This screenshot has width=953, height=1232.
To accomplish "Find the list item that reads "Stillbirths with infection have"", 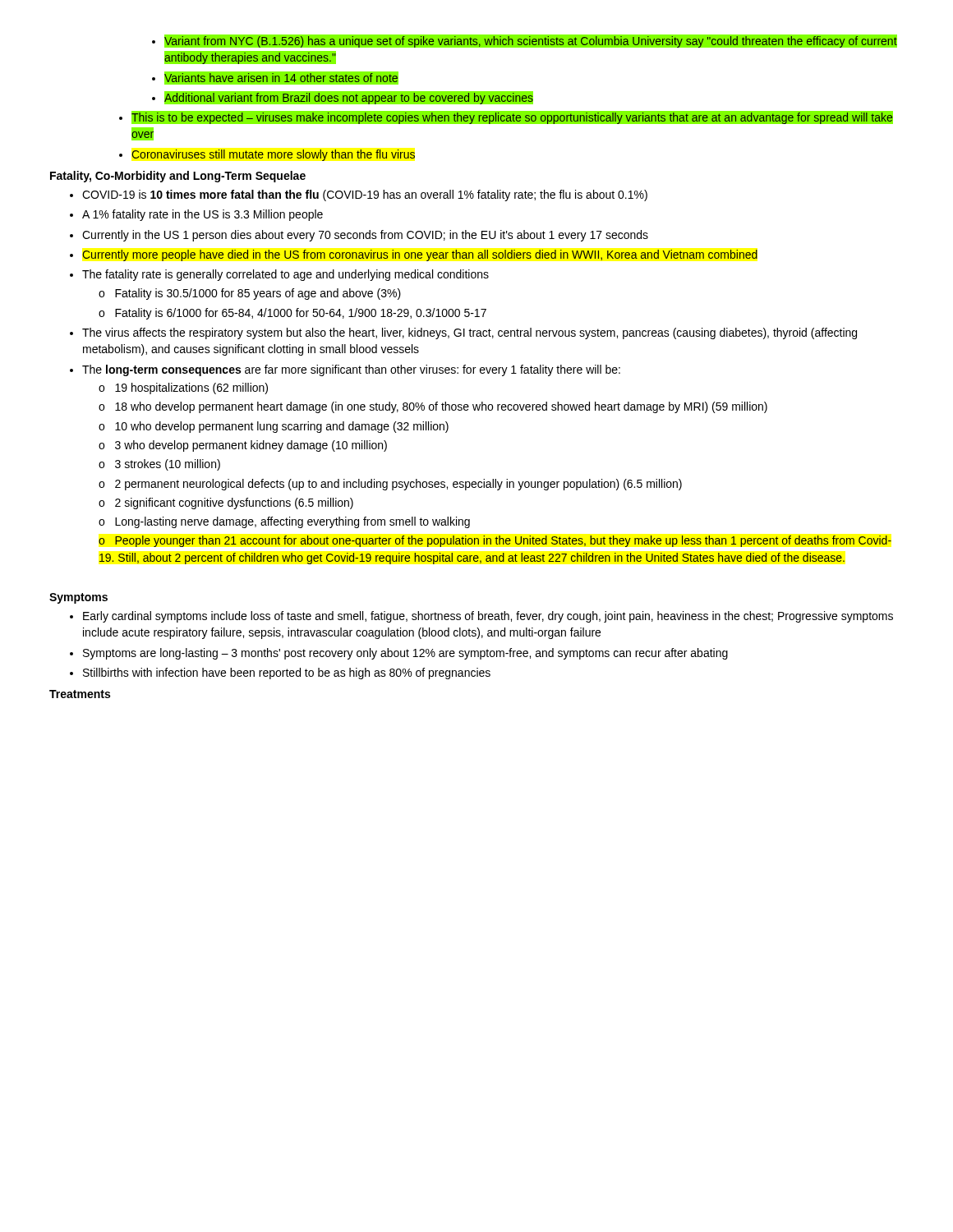I will click(x=485, y=673).
